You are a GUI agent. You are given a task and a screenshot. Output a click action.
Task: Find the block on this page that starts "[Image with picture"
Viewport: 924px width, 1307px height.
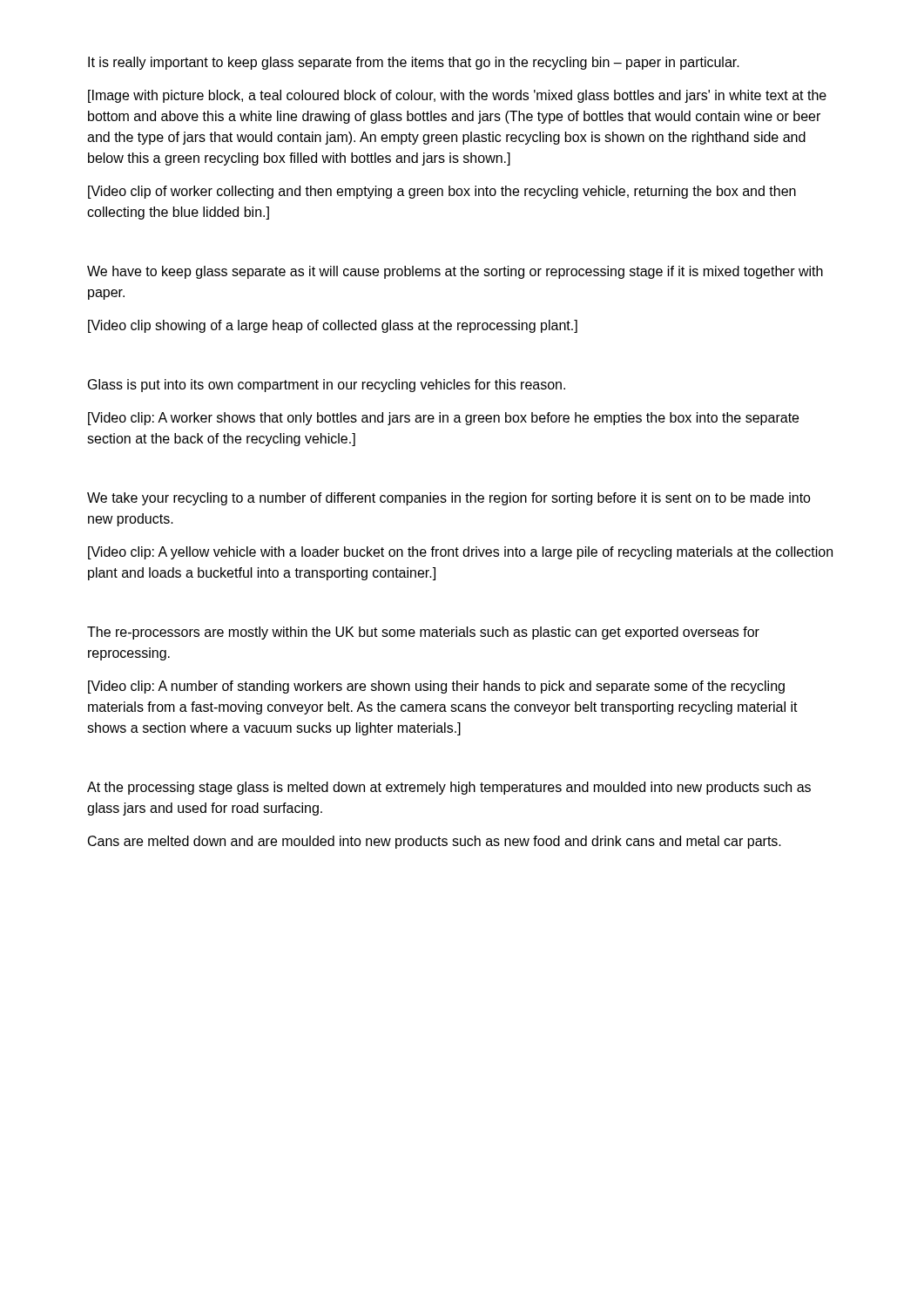pyautogui.click(x=457, y=127)
